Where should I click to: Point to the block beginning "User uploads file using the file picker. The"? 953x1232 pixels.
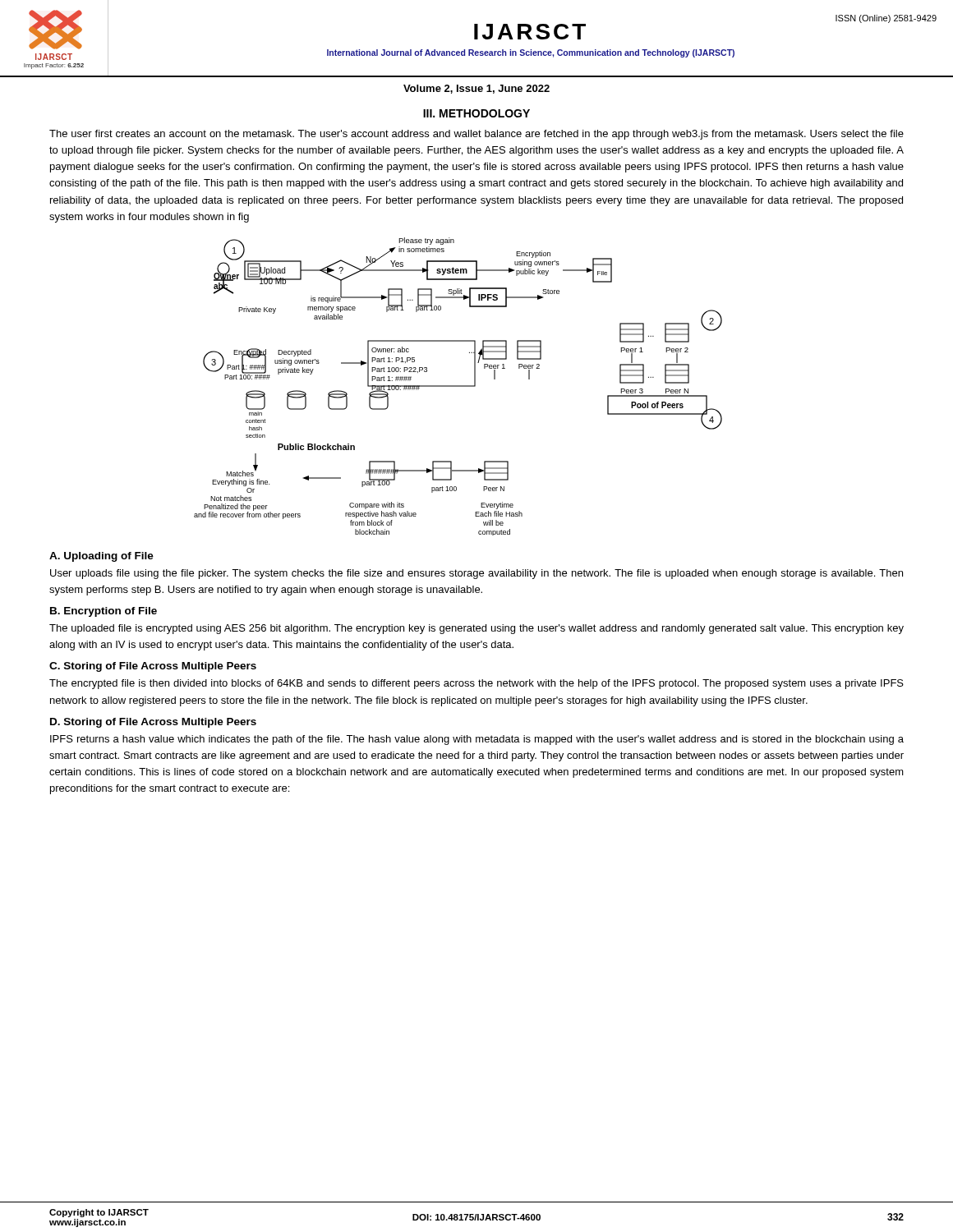point(476,581)
